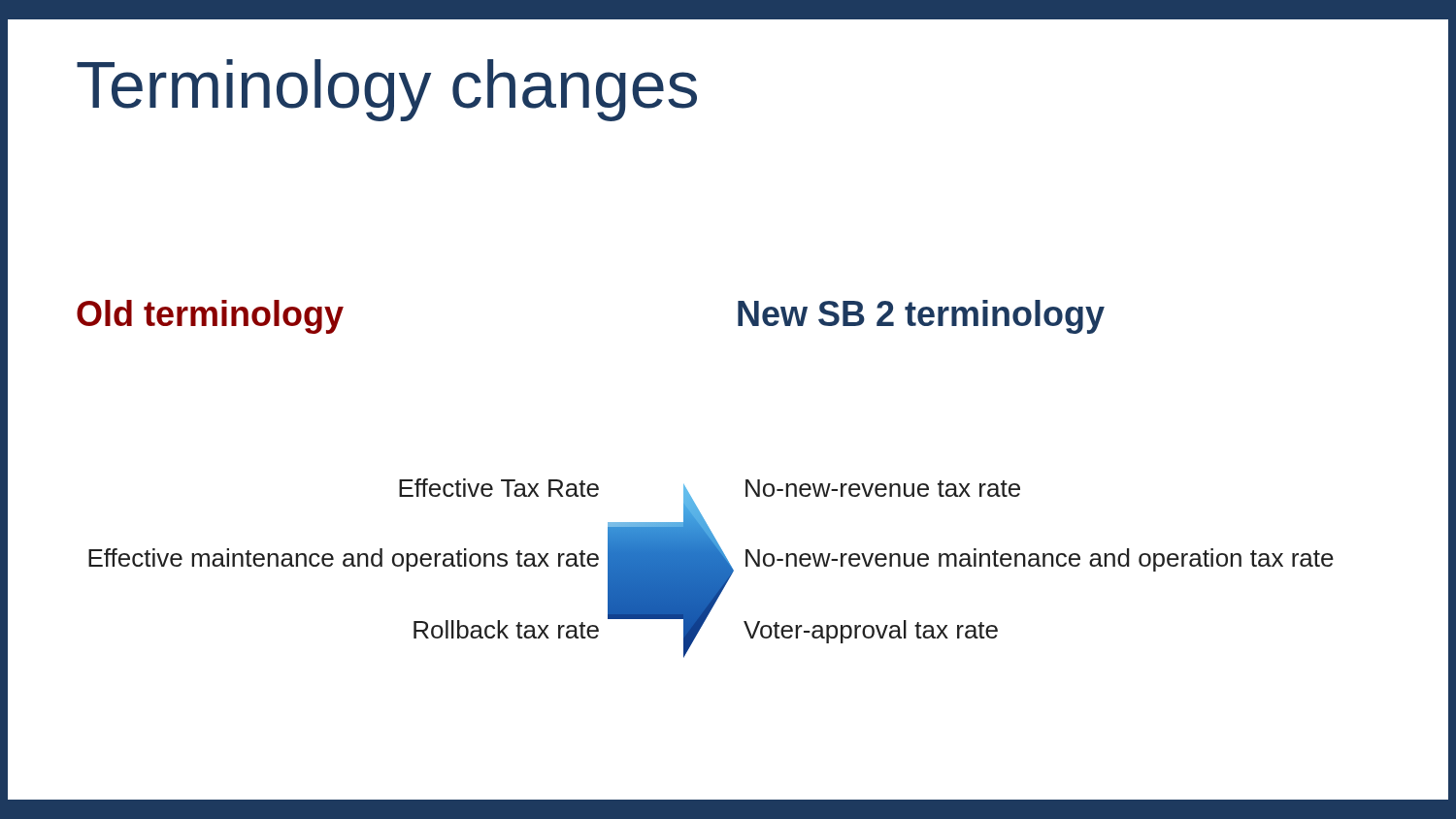The width and height of the screenshot is (1456, 819).
Task: Point to the text starting "No-new-revenue tax rate"
Action: tap(882, 488)
